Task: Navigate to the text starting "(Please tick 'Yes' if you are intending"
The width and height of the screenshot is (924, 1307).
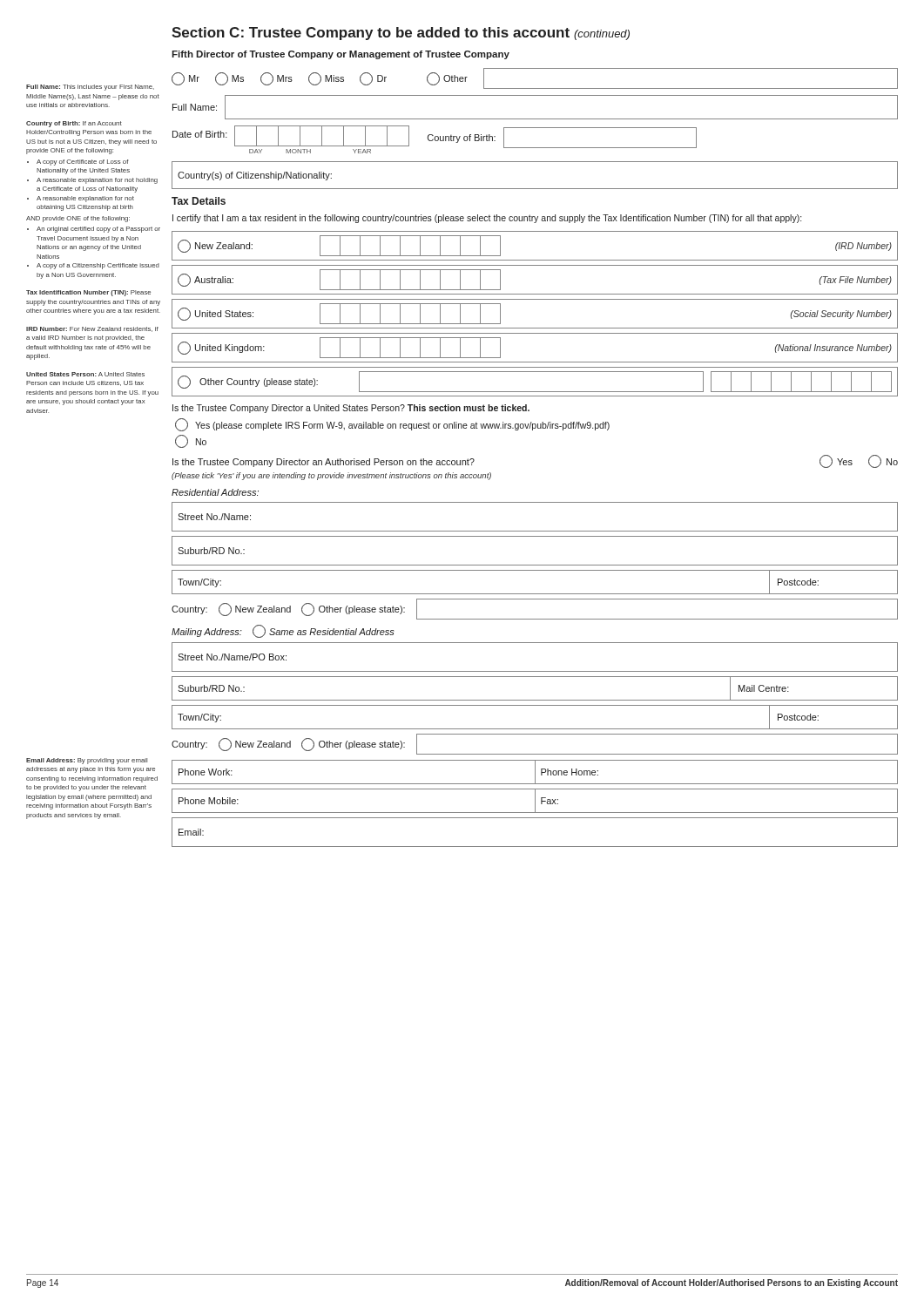Action: (x=332, y=475)
